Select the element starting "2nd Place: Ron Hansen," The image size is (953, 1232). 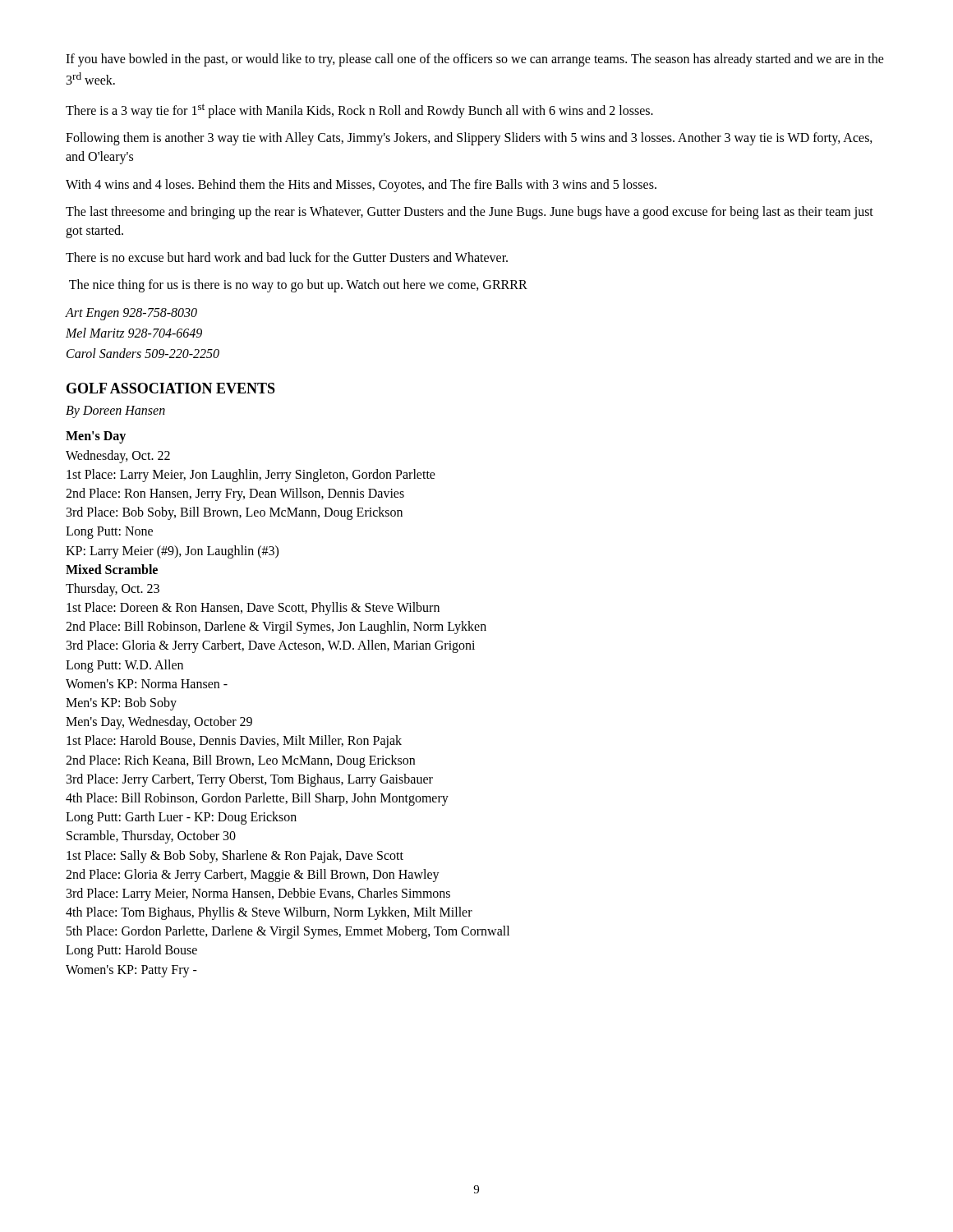click(x=235, y=493)
